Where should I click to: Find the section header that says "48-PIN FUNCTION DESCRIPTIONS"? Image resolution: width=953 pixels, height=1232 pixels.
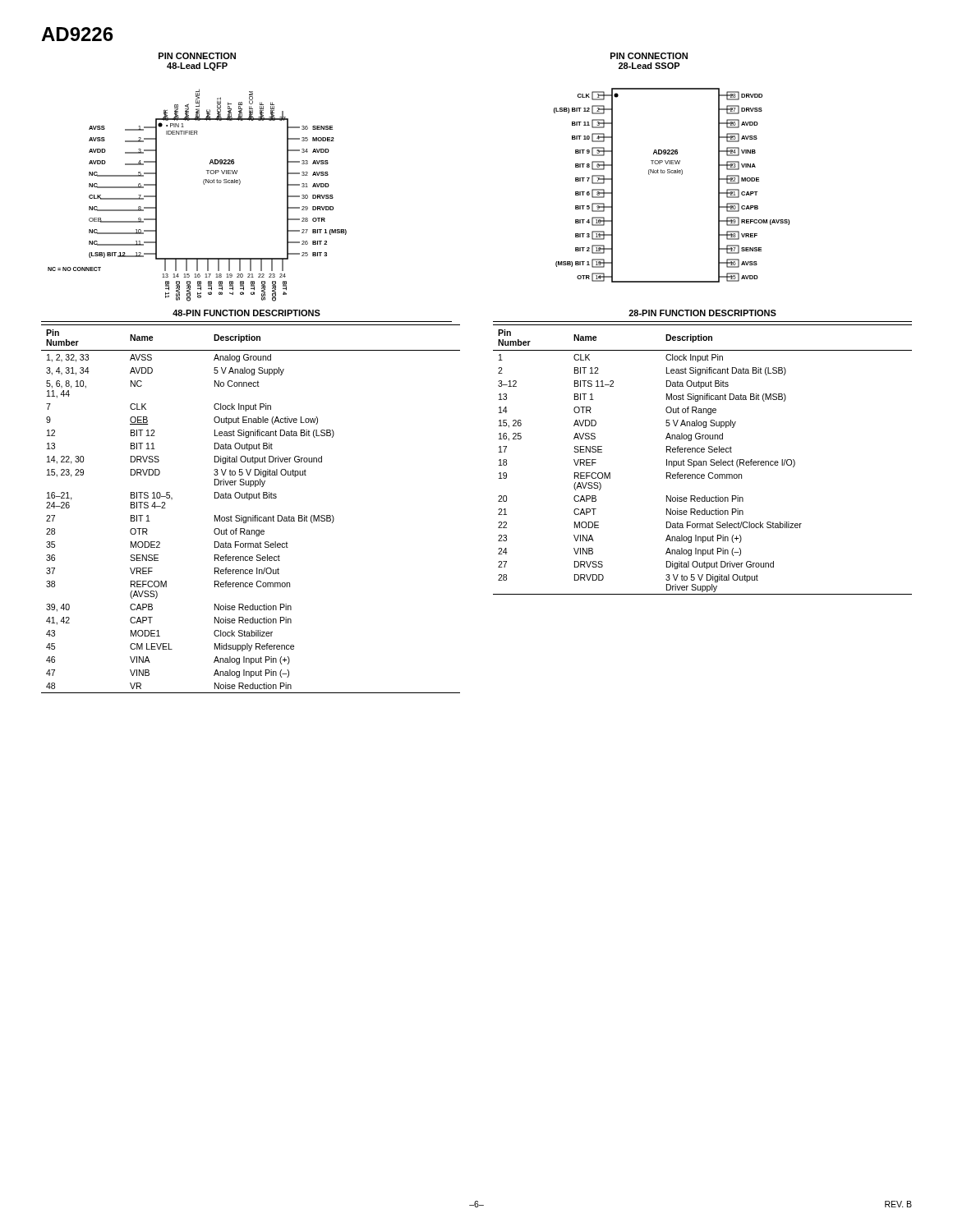click(246, 313)
